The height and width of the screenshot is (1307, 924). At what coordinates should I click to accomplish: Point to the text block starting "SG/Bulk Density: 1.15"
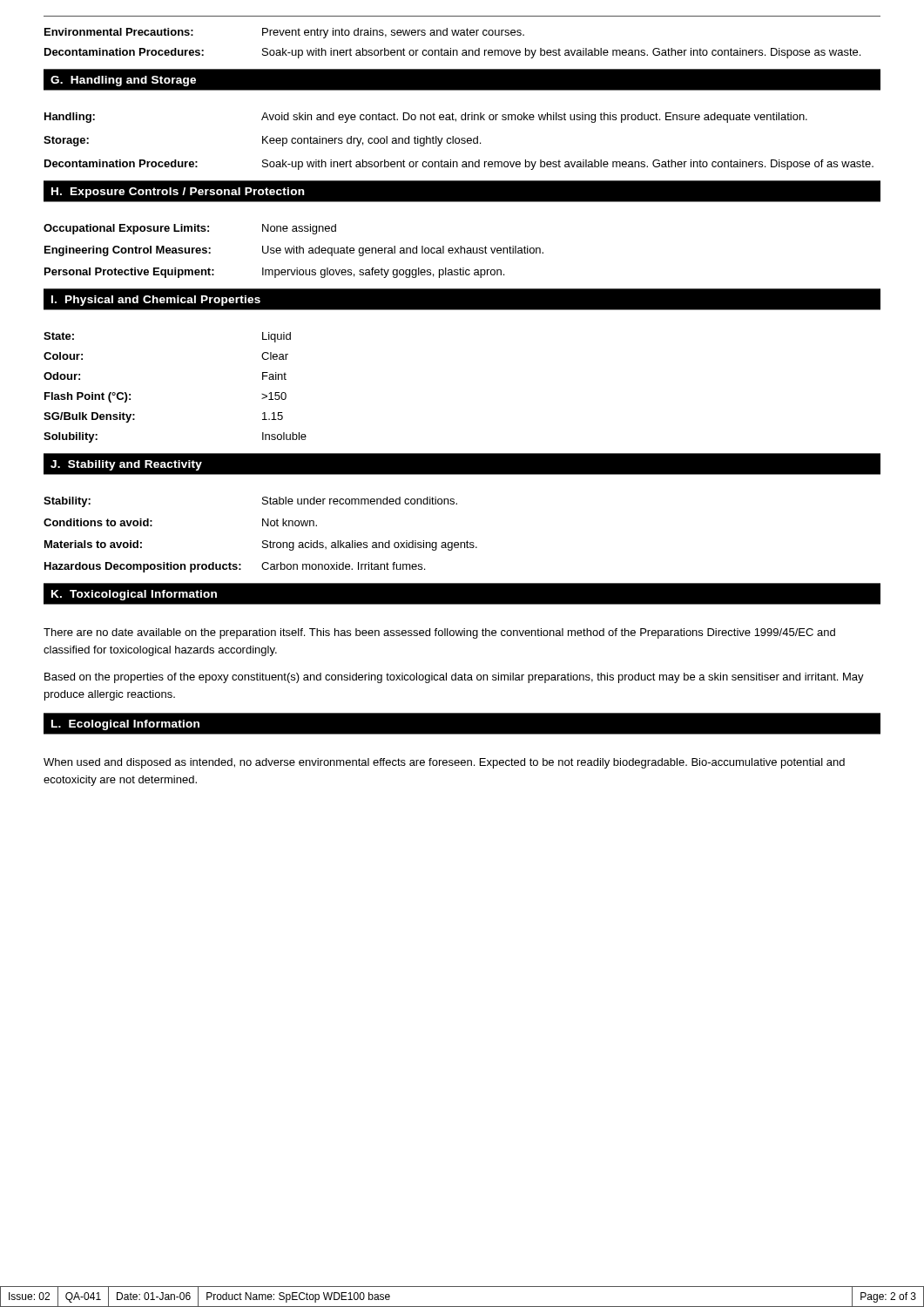tap(84, 417)
